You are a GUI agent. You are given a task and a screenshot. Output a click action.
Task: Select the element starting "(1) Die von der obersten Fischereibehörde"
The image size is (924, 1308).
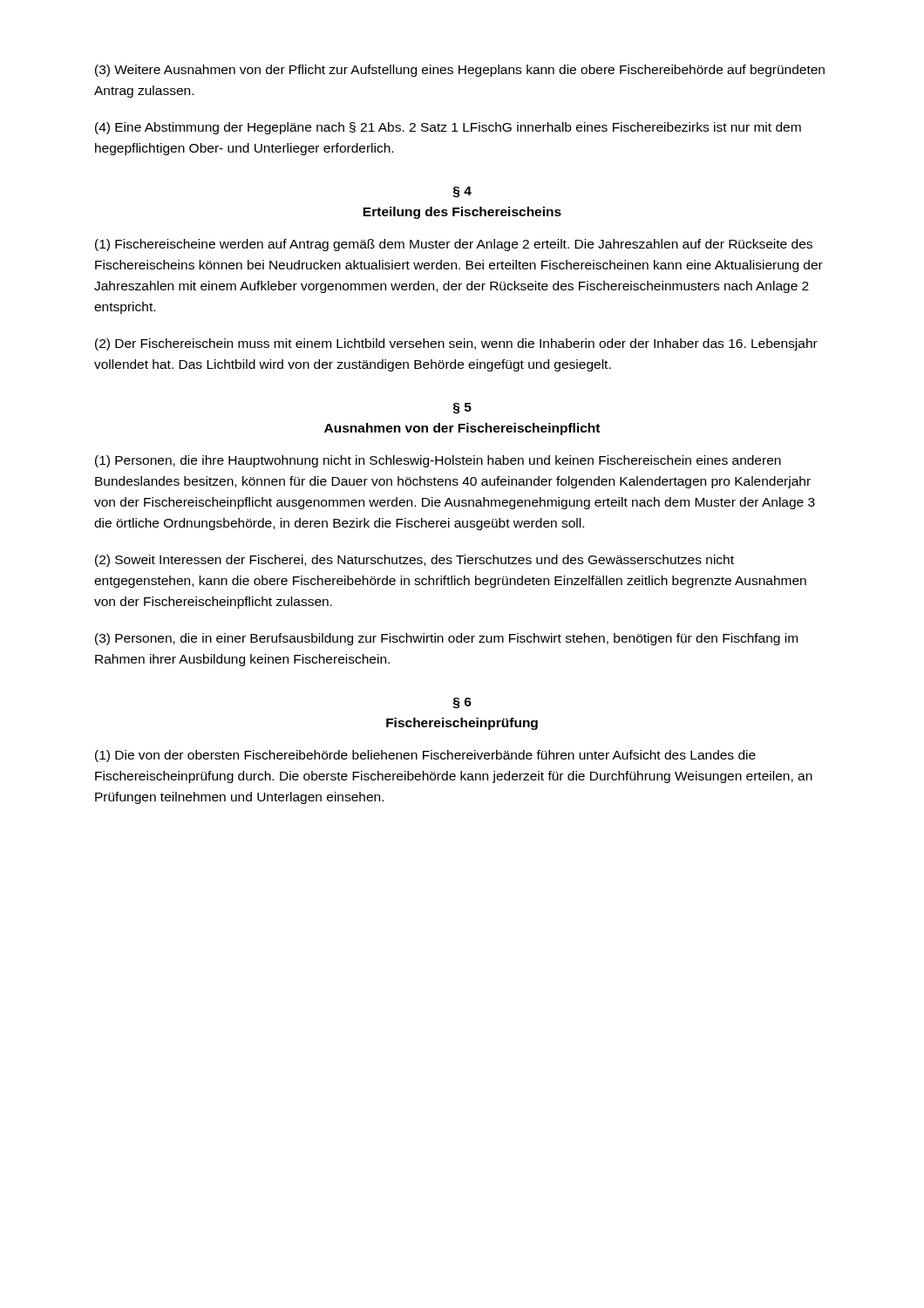(x=453, y=776)
